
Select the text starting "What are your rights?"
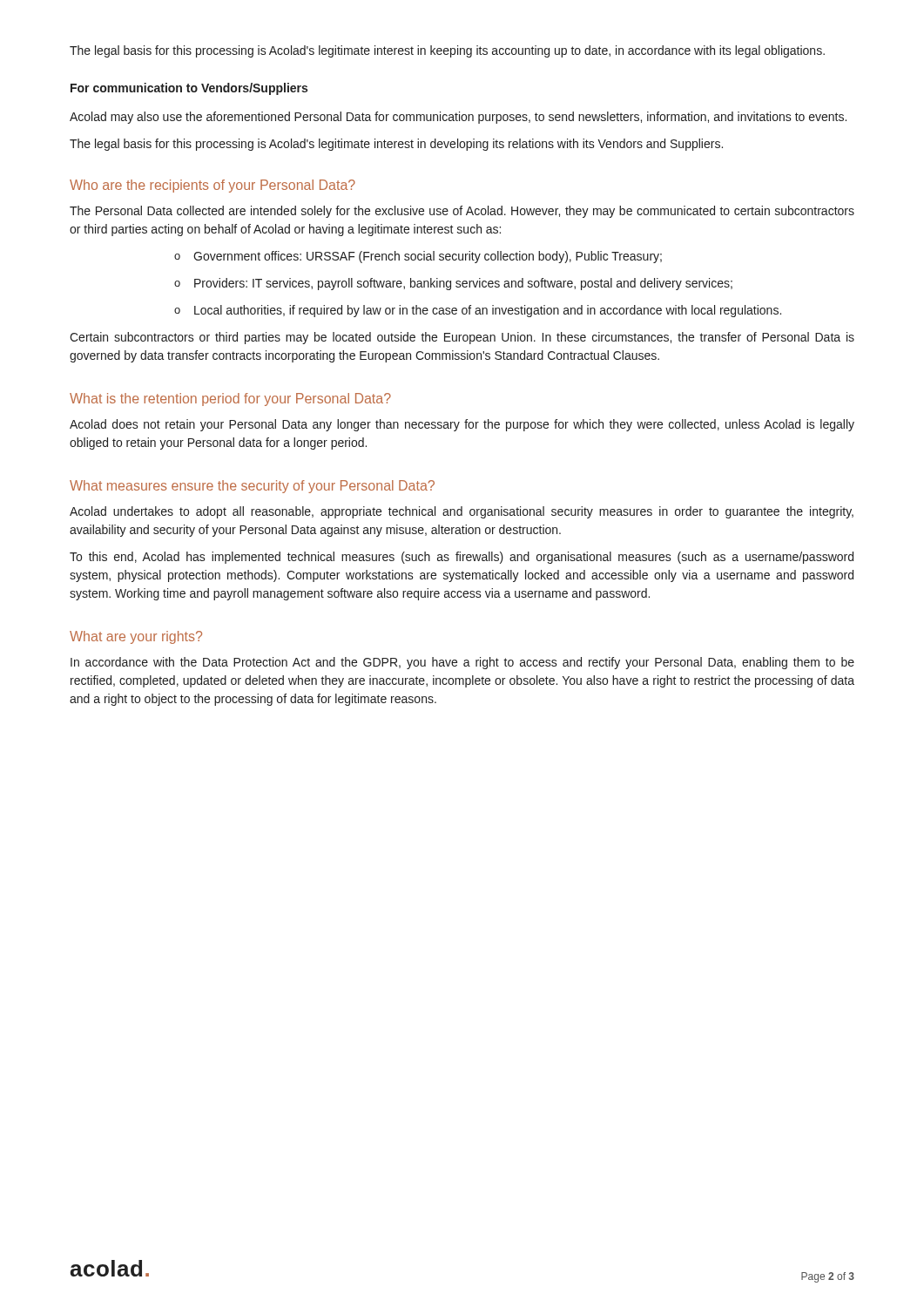click(136, 637)
